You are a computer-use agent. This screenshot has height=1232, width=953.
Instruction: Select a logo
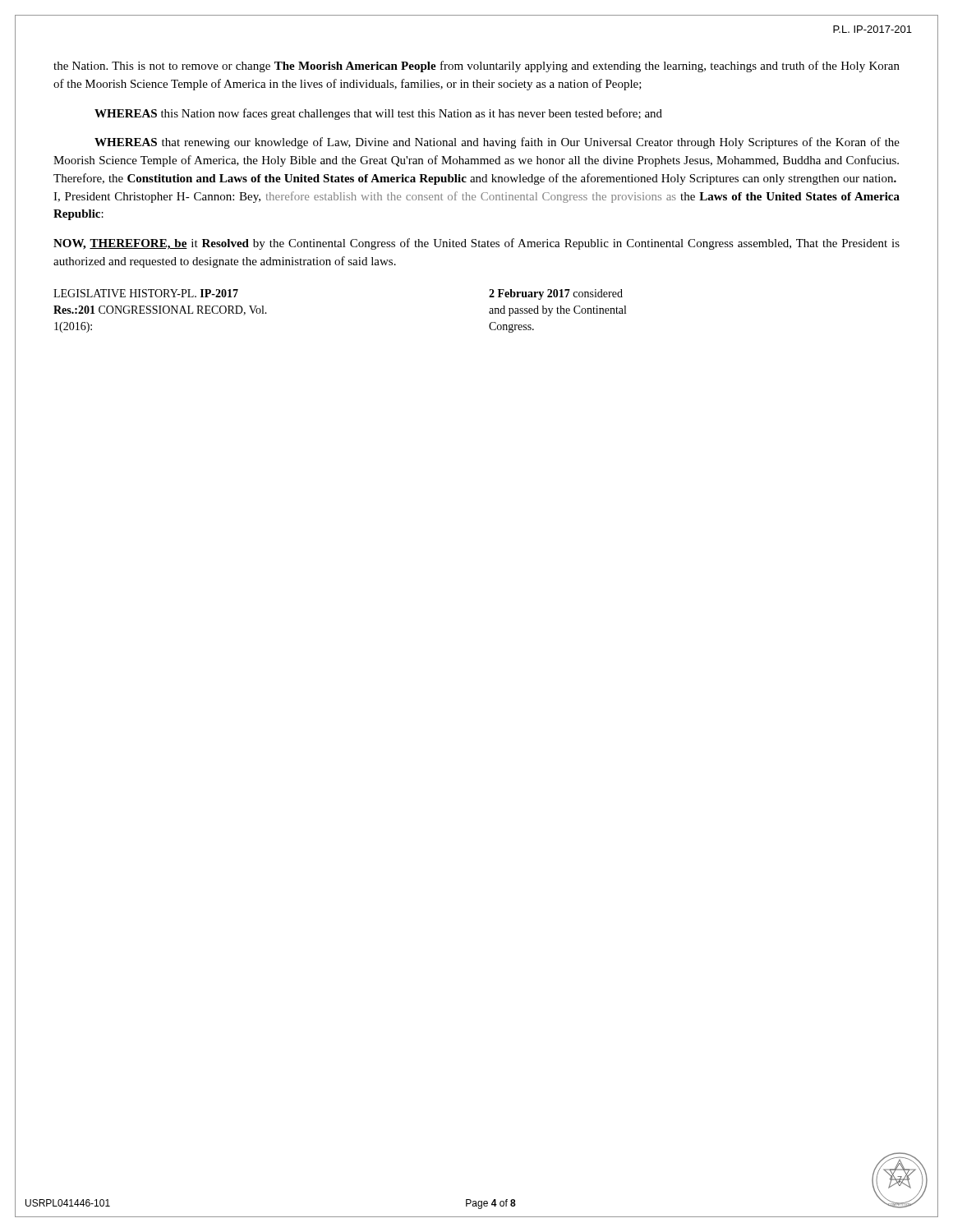(x=900, y=1180)
